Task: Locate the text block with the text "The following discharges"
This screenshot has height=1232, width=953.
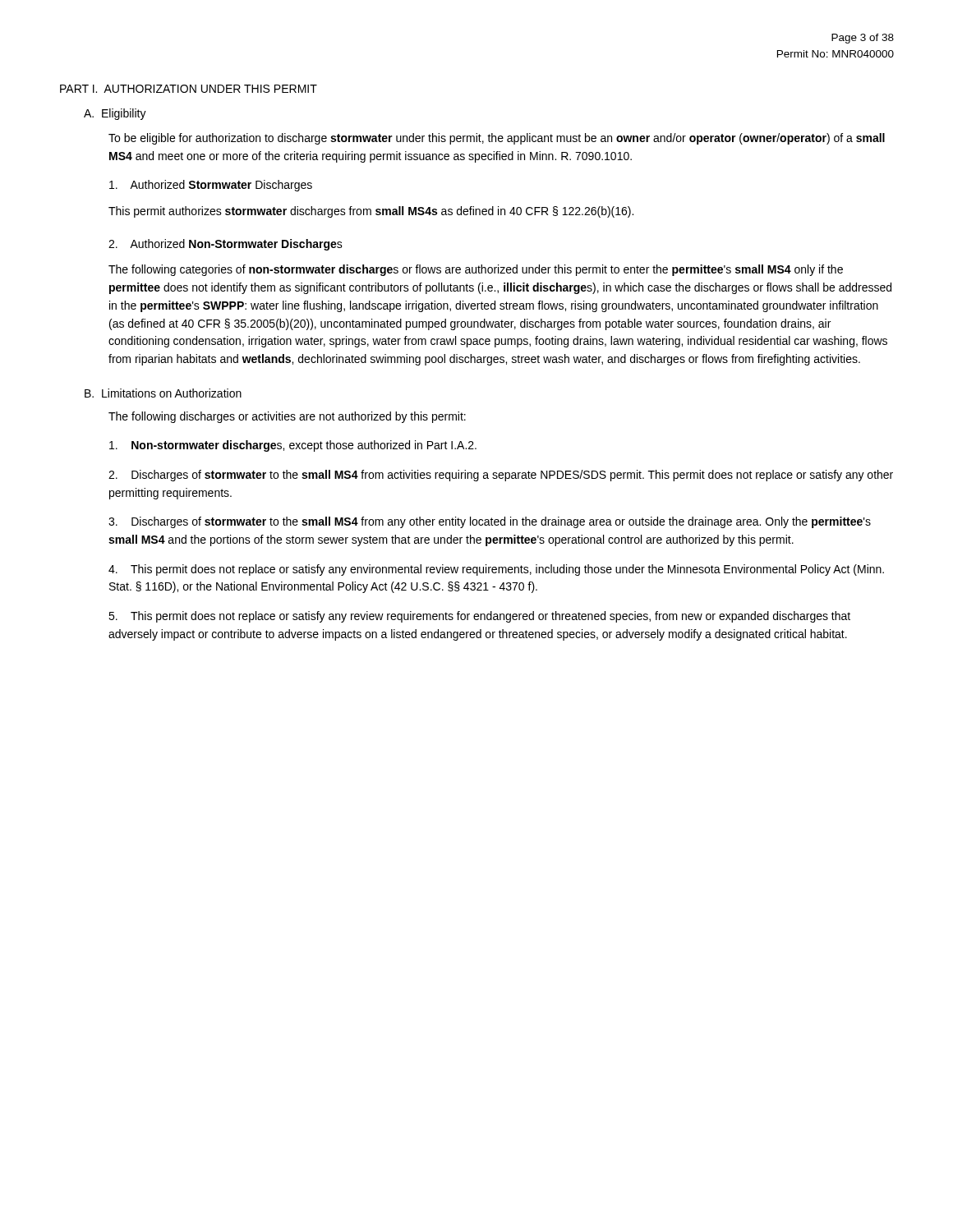Action: [x=287, y=416]
